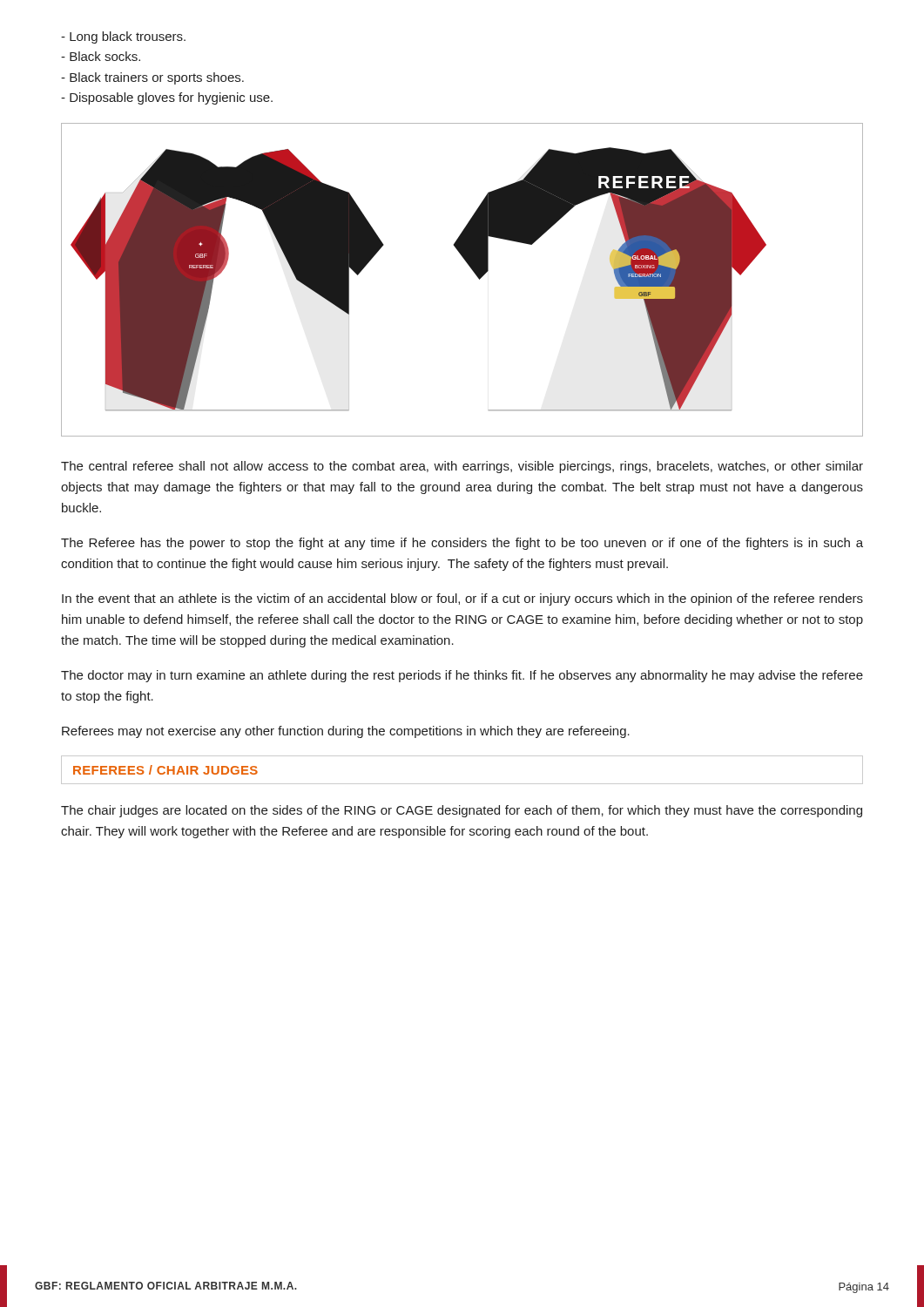The image size is (924, 1307).
Task: Where does it say "Disposable gloves for hygienic use."?
Action: pyautogui.click(x=167, y=97)
